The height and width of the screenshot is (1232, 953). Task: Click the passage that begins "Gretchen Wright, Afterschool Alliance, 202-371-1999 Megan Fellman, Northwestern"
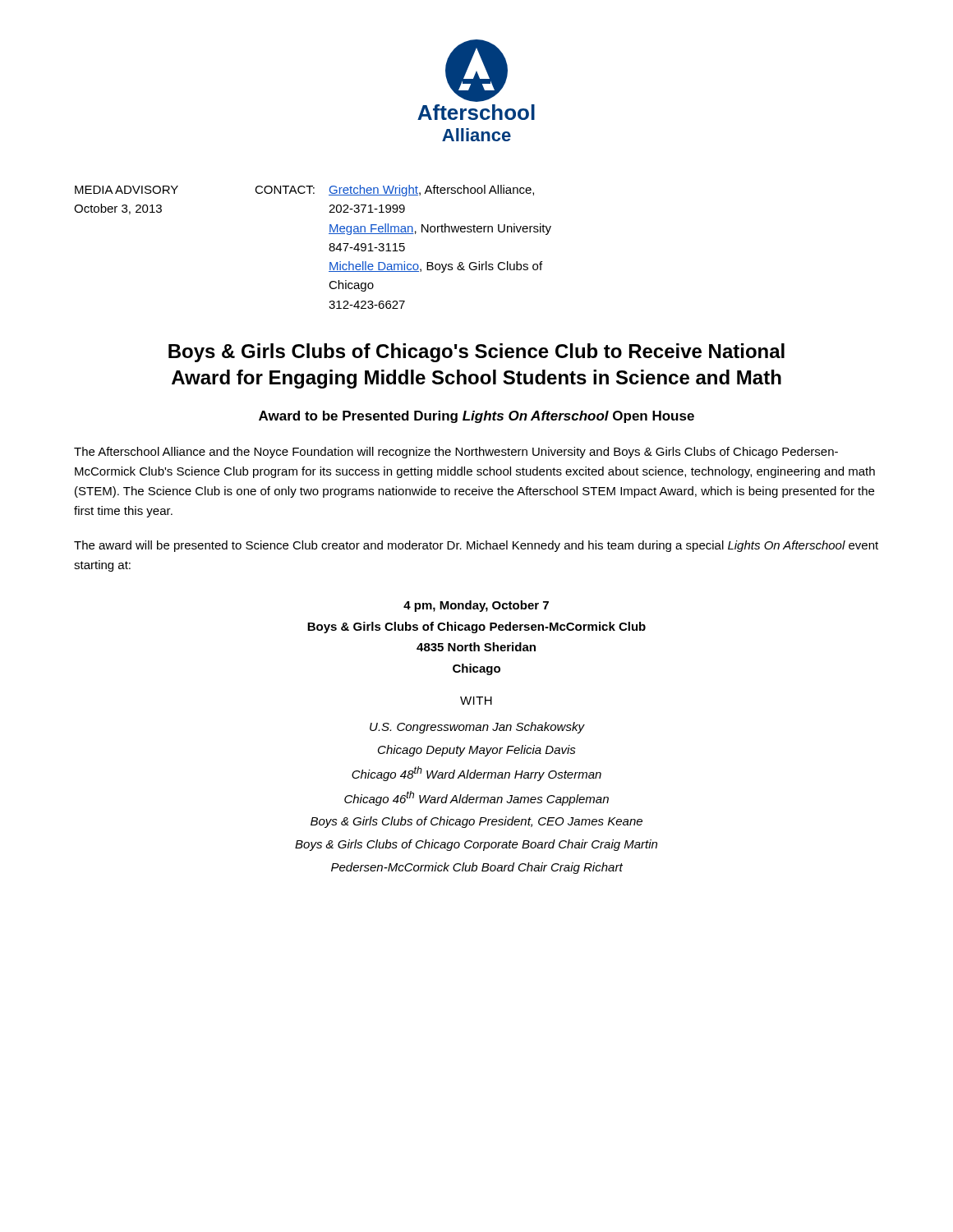click(x=431, y=191)
